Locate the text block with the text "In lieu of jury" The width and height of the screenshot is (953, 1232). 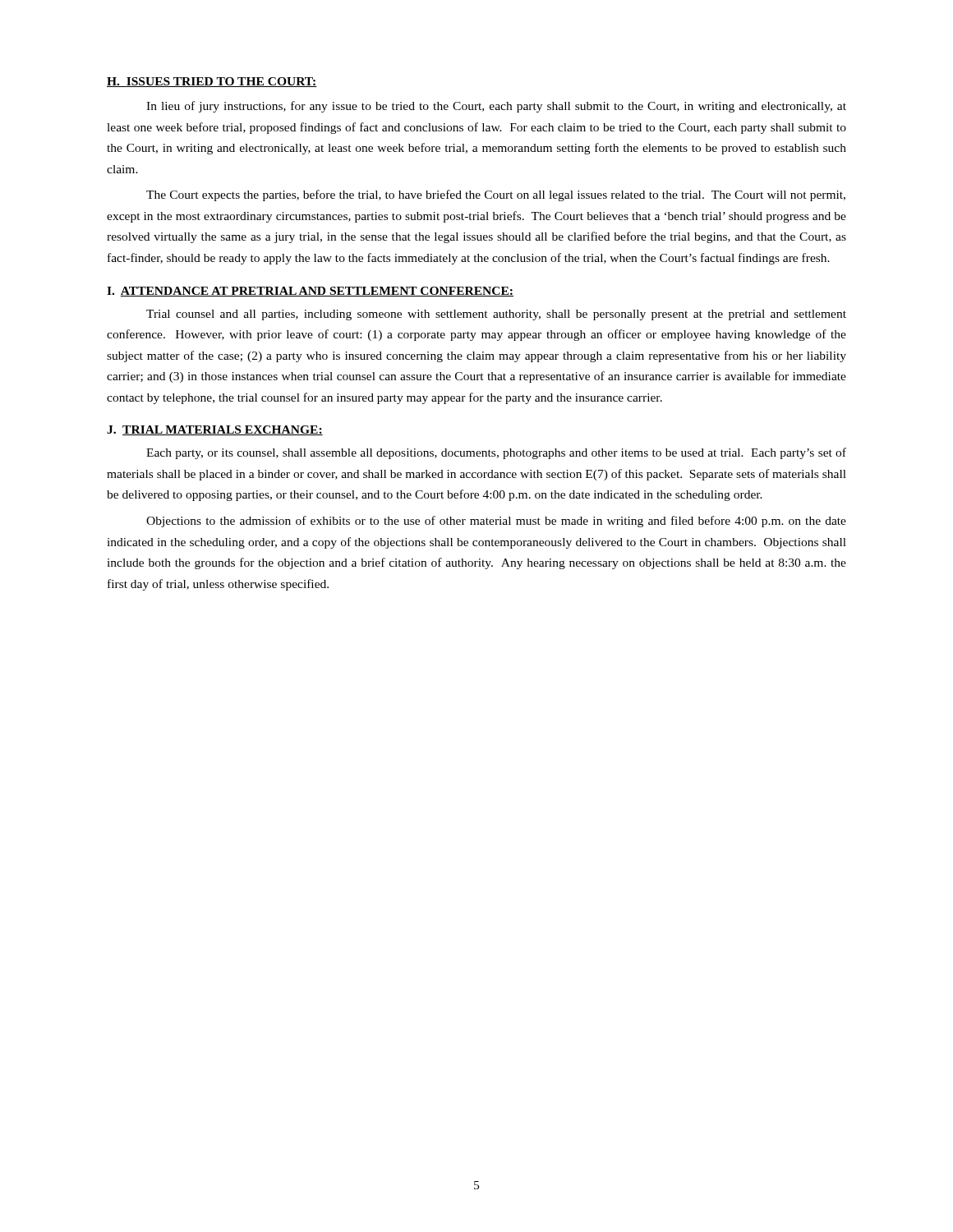pos(476,137)
